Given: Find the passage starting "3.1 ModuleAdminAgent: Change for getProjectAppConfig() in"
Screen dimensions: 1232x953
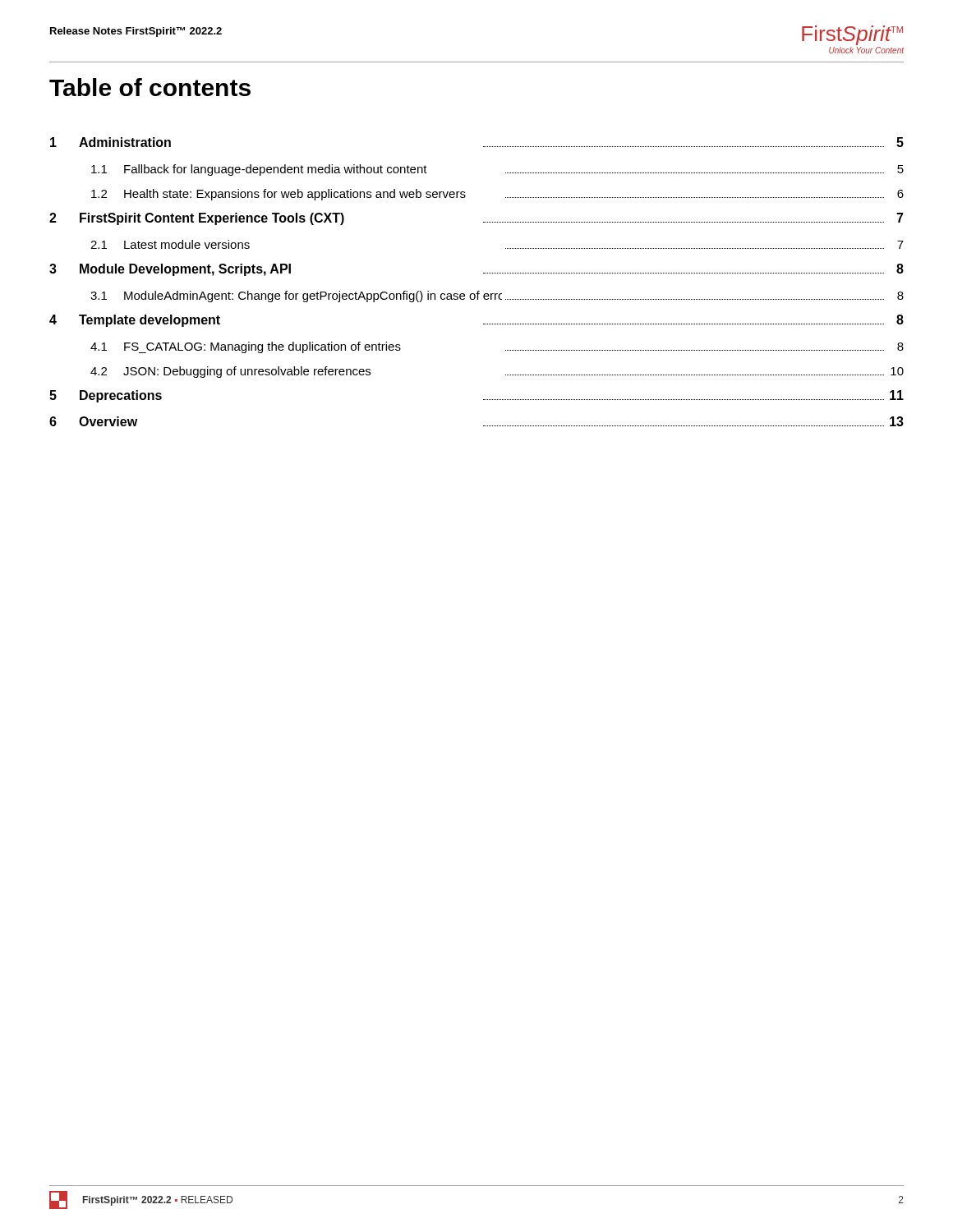Looking at the screenshot, I should pos(497,295).
